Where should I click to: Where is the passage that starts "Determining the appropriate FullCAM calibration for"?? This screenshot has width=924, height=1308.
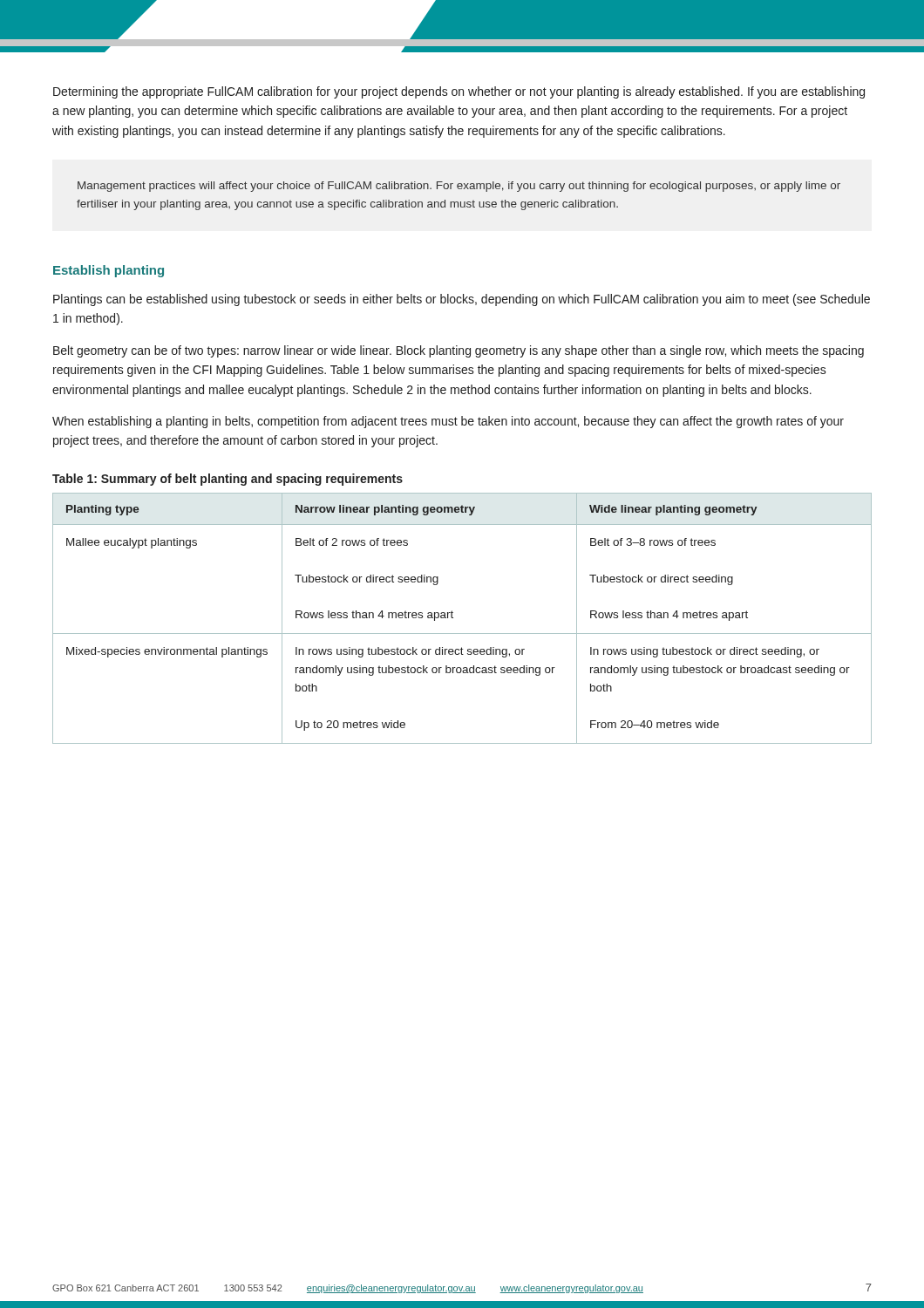[462, 111]
